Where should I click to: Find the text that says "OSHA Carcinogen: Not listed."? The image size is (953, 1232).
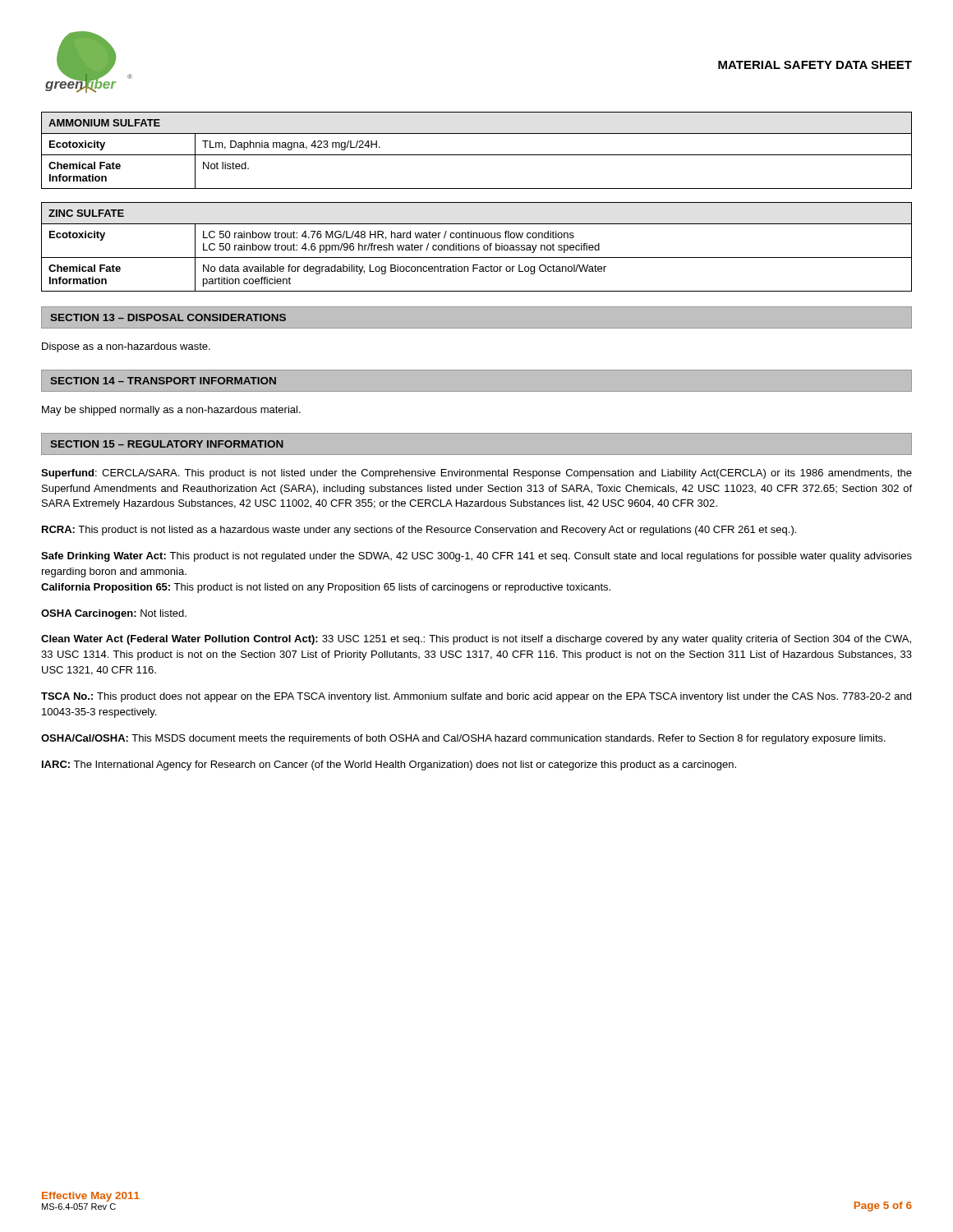click(114, 614)
